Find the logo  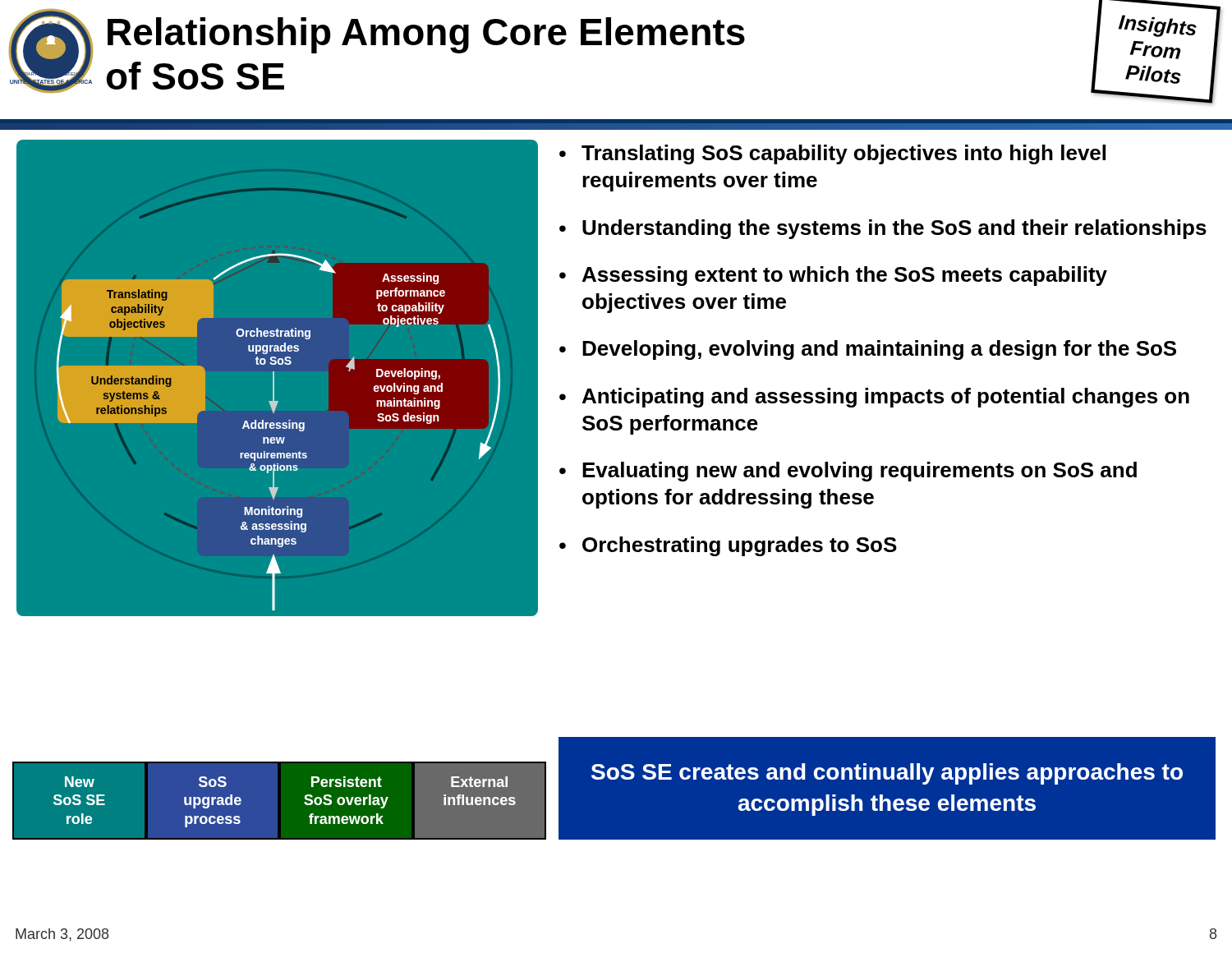pyautogui.click(x=51, y=51)
